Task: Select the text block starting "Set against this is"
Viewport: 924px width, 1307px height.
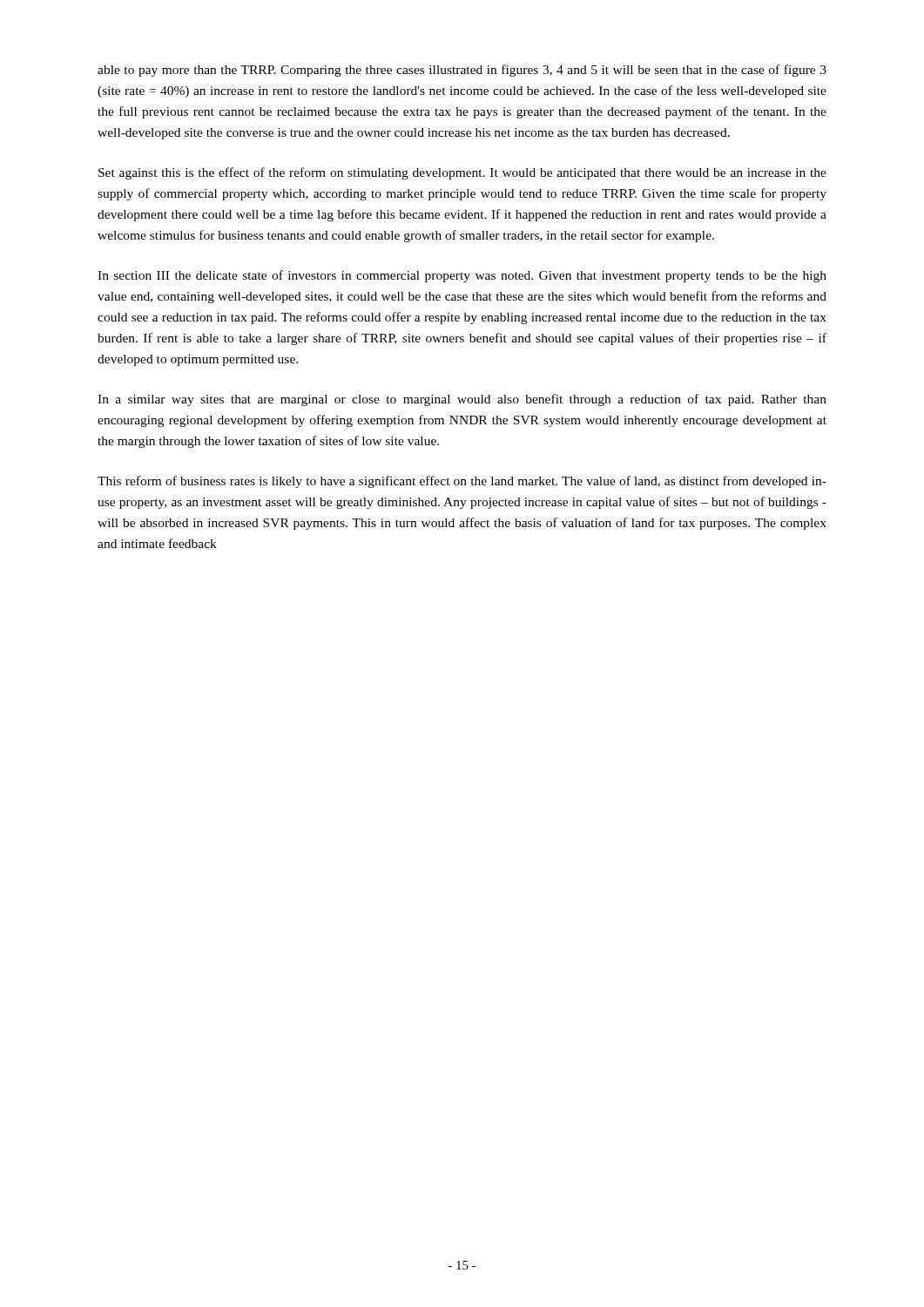Action: [x=462, y=204]
